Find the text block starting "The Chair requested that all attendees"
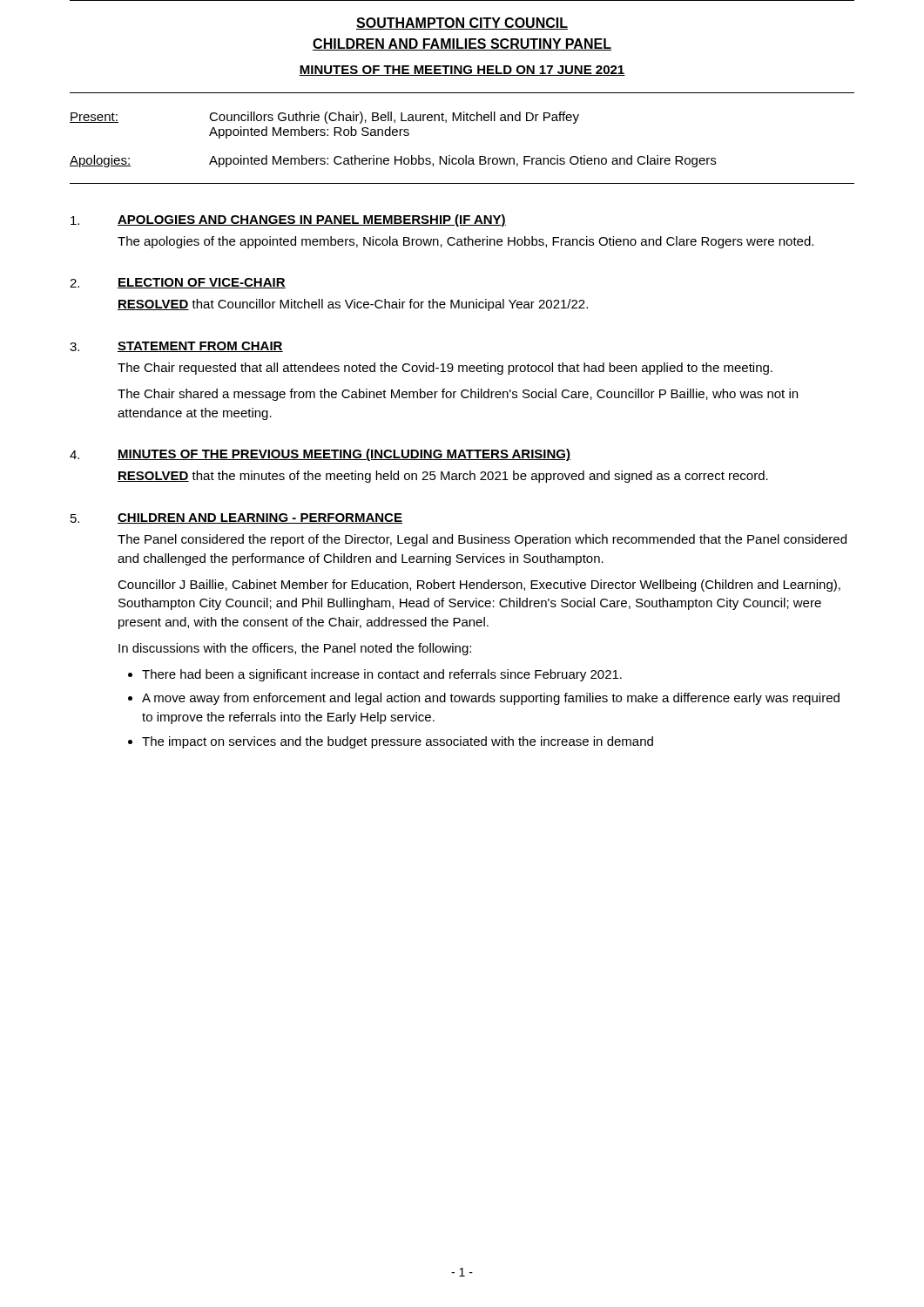924x1307 pixels. (x=445, y=367)
